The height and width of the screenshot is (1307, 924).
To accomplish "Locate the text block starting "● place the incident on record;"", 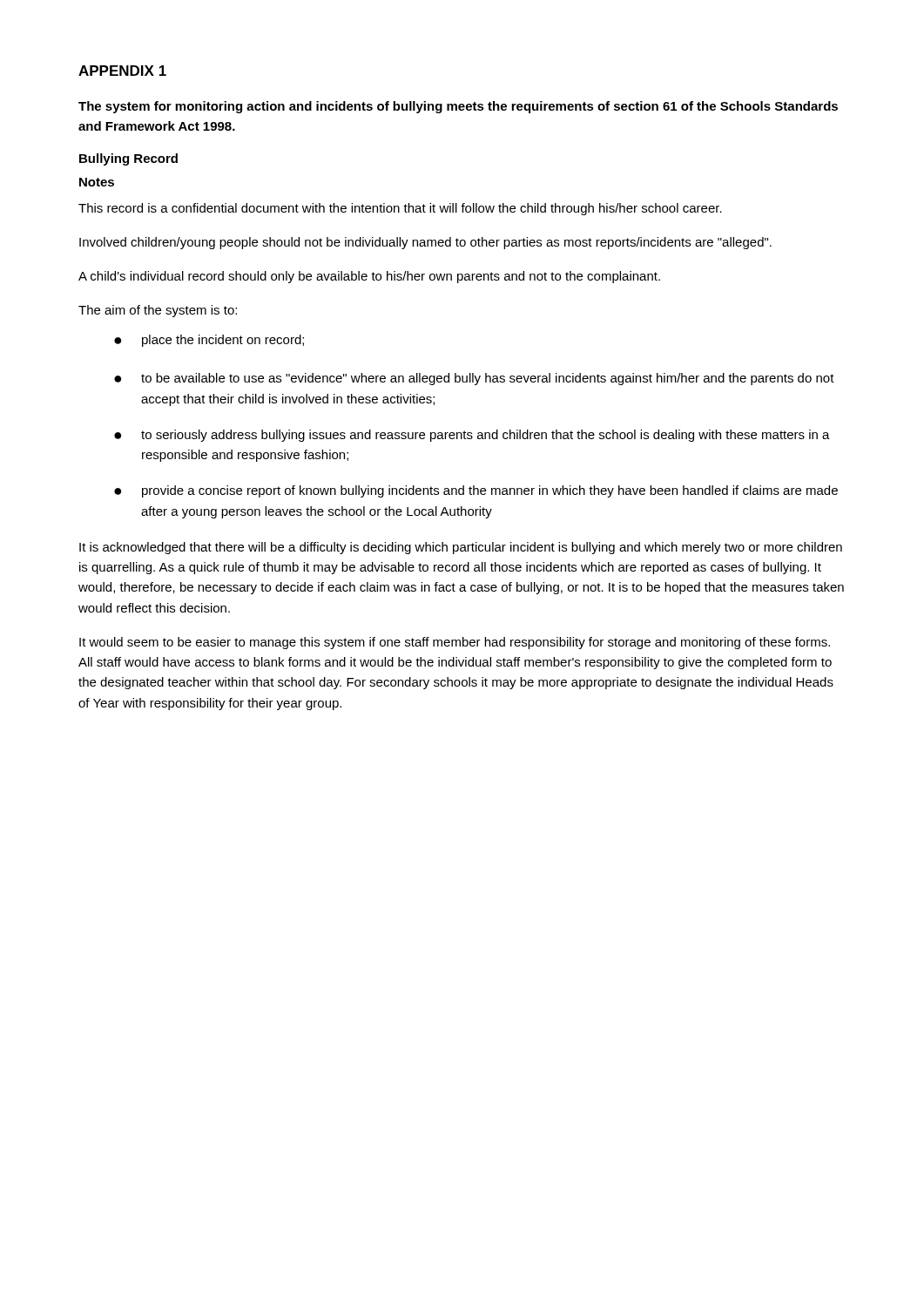I will (x=209, y=341).
